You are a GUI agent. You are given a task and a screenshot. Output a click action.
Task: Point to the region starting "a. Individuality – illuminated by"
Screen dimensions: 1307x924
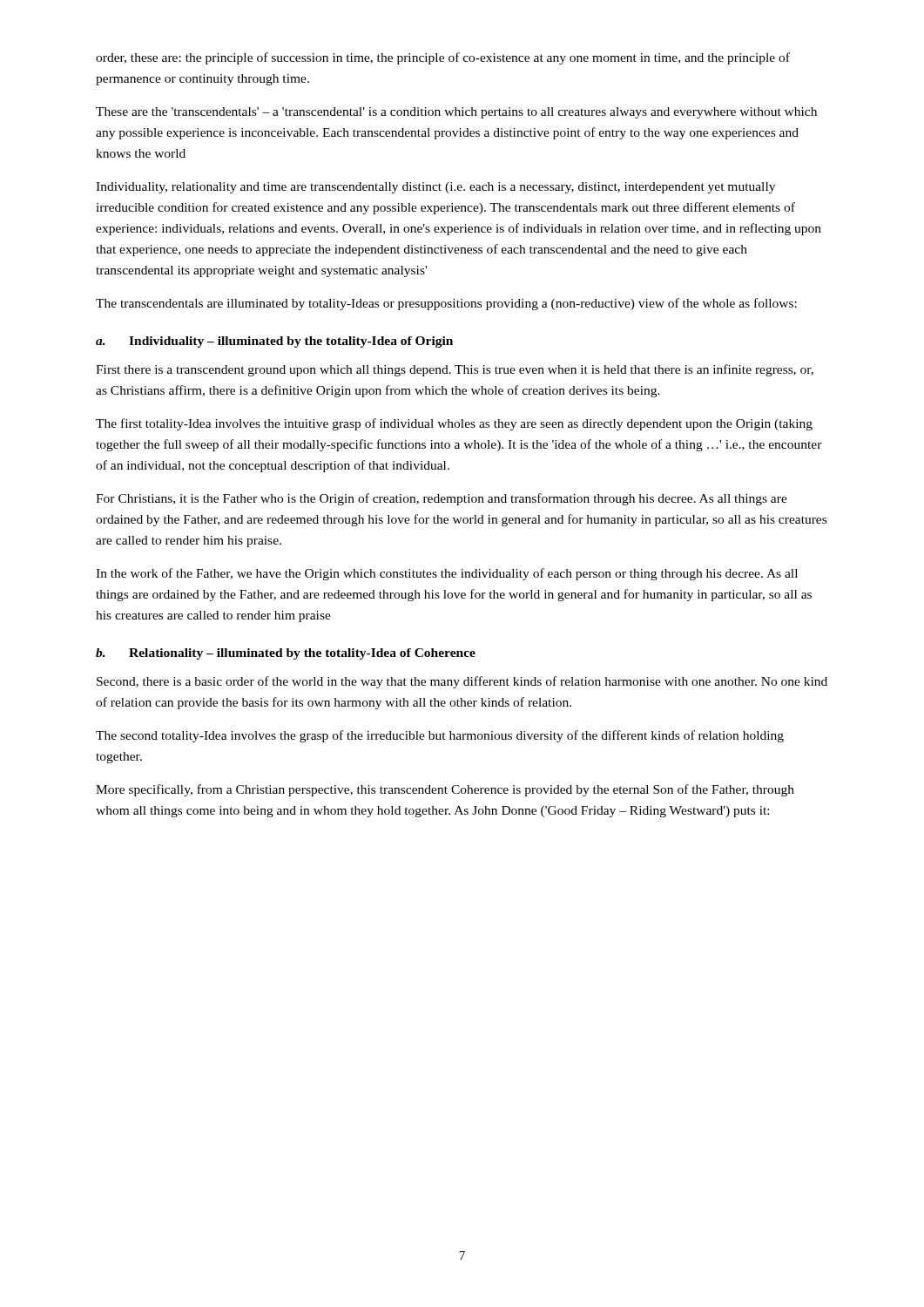(275, 341)
